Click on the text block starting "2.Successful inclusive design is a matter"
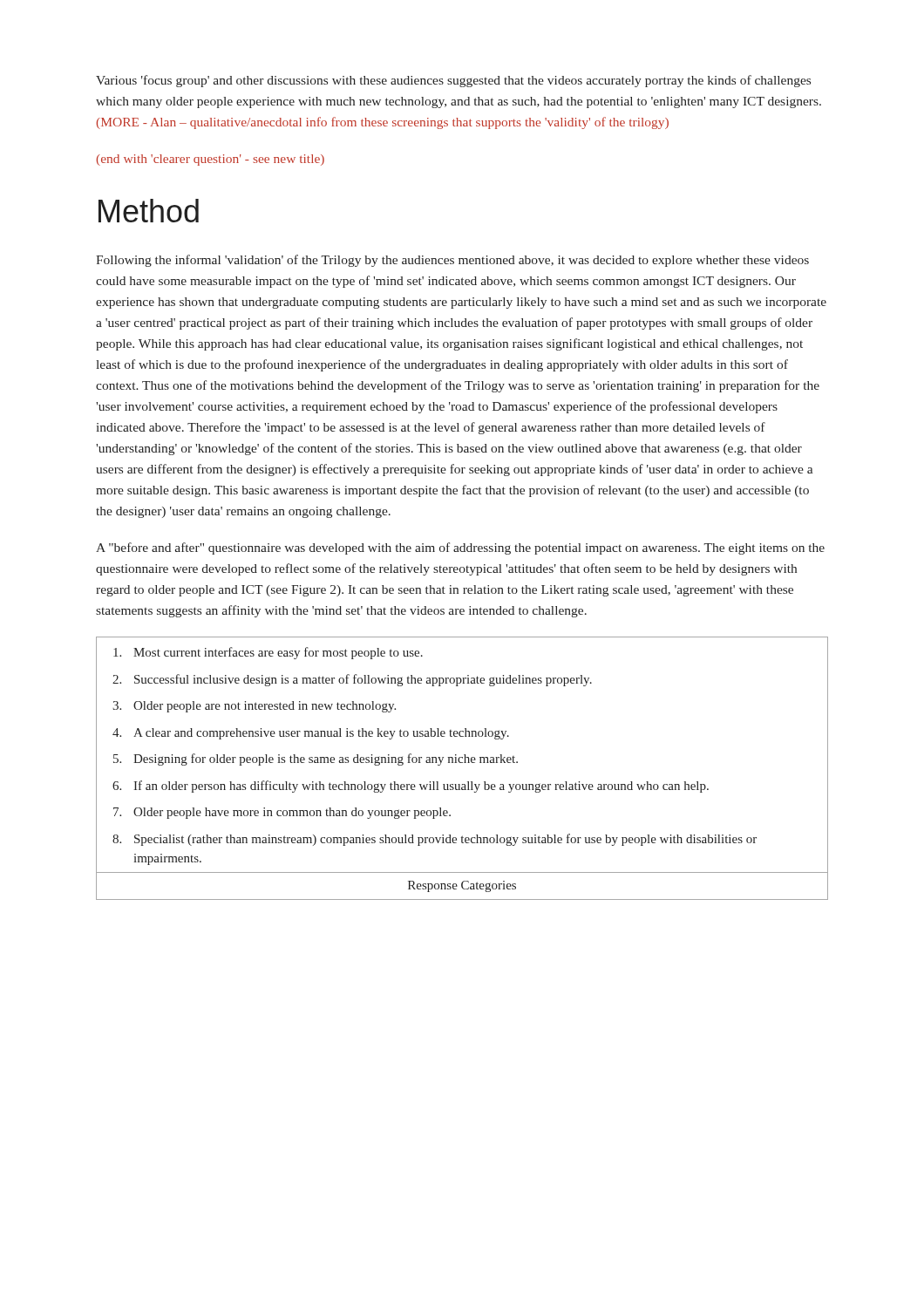924x1308 pixels. [x=462, y=679]
